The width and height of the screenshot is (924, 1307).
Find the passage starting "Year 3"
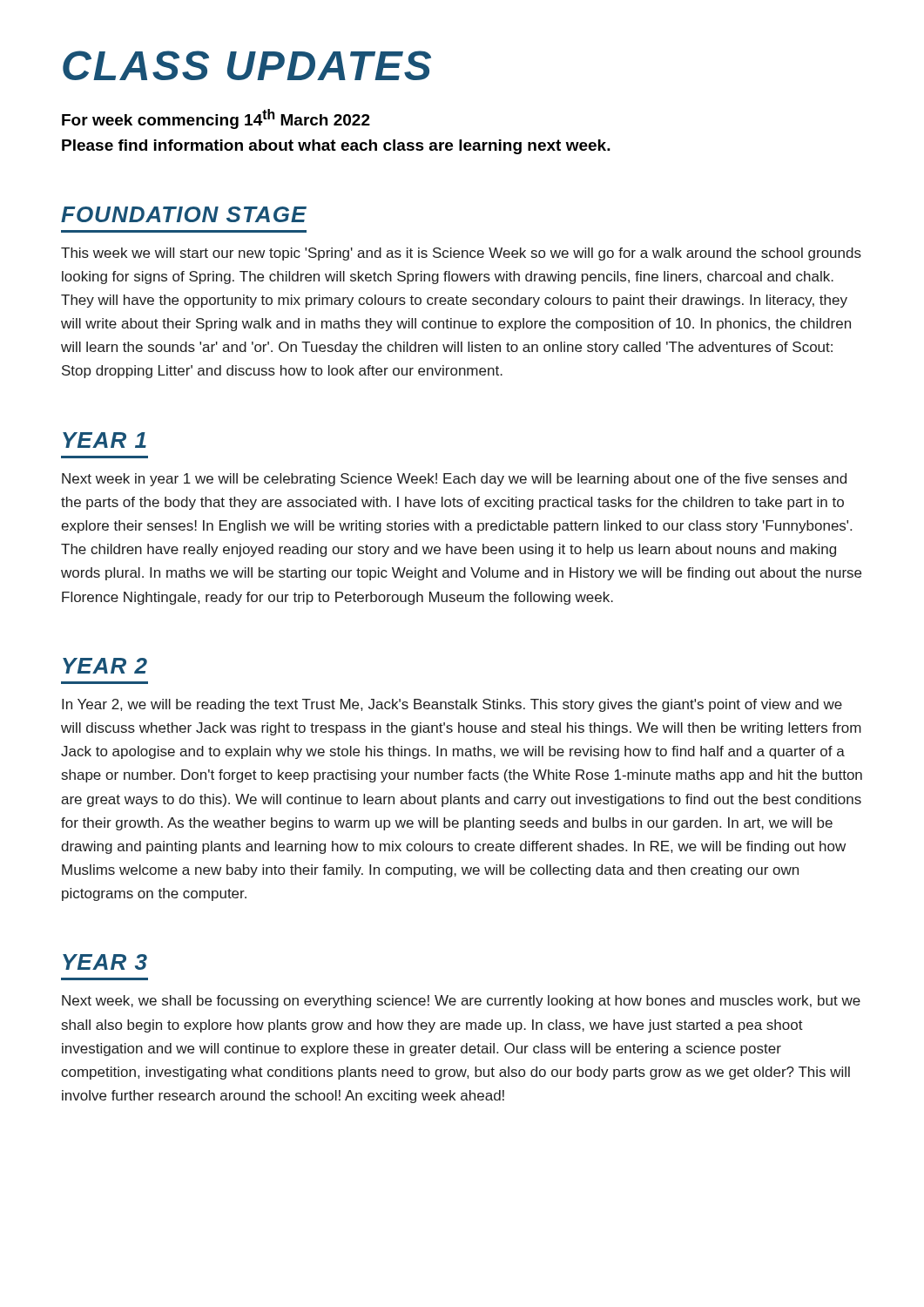coord(105,965)
